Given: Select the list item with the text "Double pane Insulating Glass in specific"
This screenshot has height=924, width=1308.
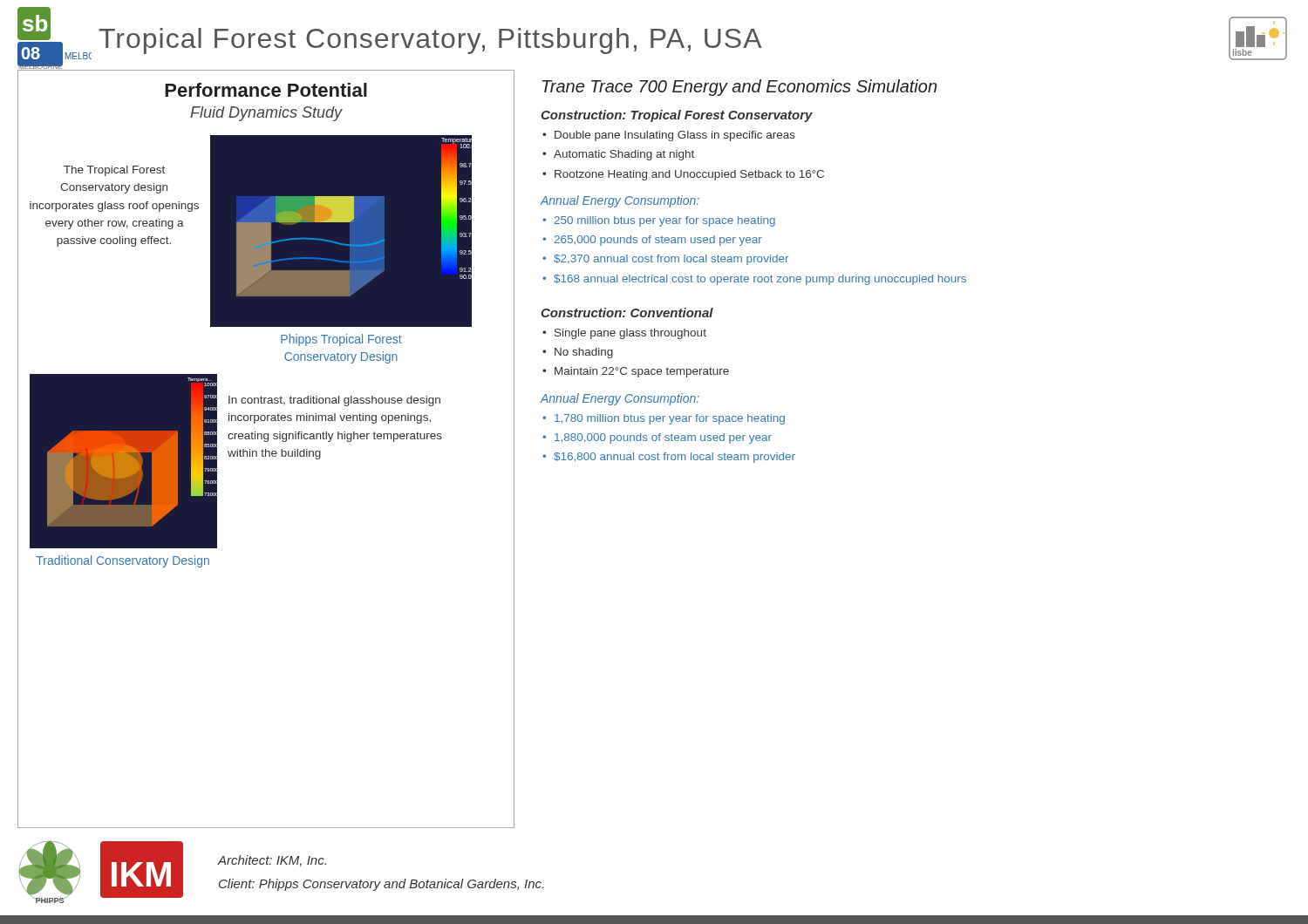Looking at the screenshot, I should coord(674,135).
